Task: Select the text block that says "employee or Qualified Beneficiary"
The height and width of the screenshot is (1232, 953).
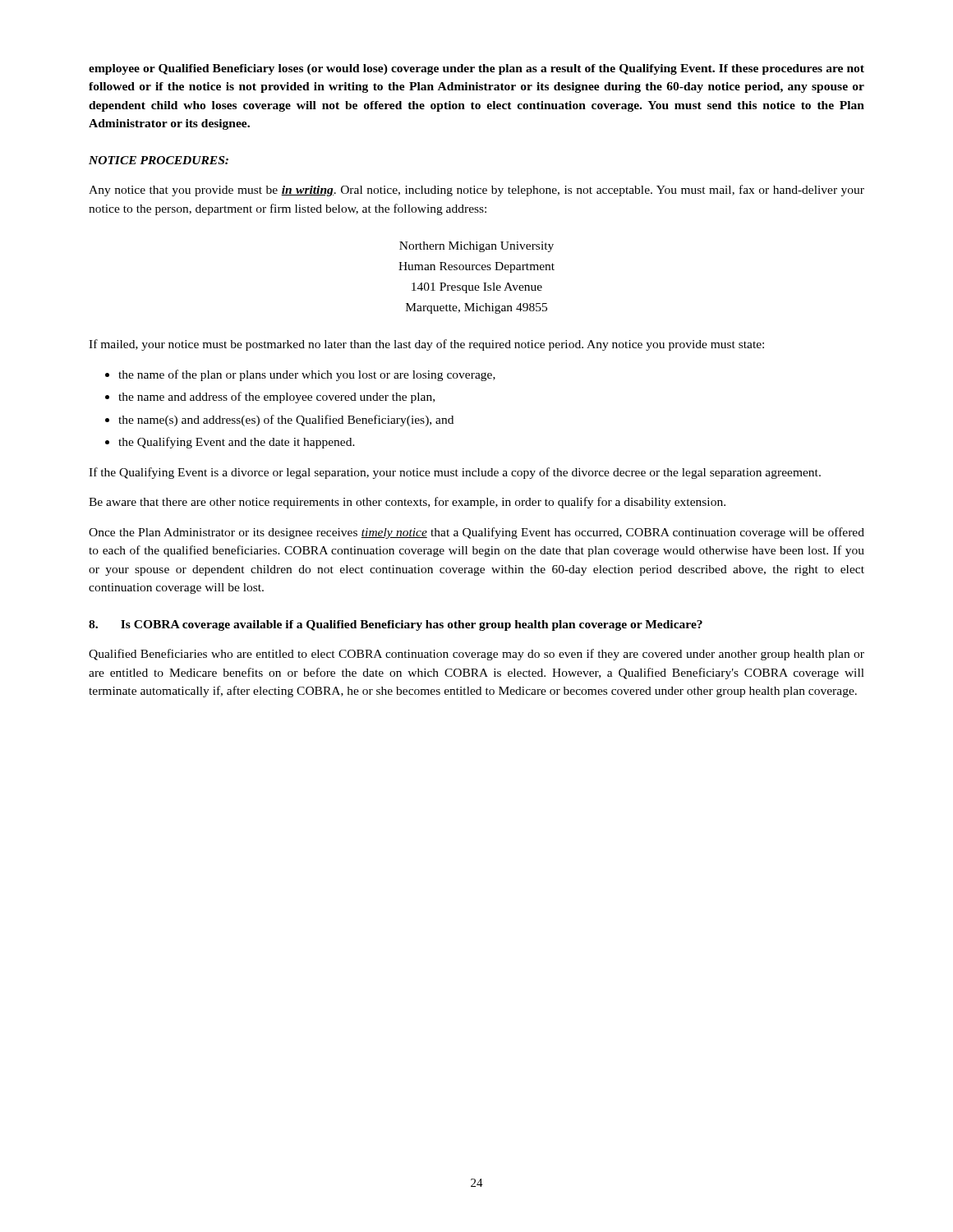Action: (x=476, y=96)
